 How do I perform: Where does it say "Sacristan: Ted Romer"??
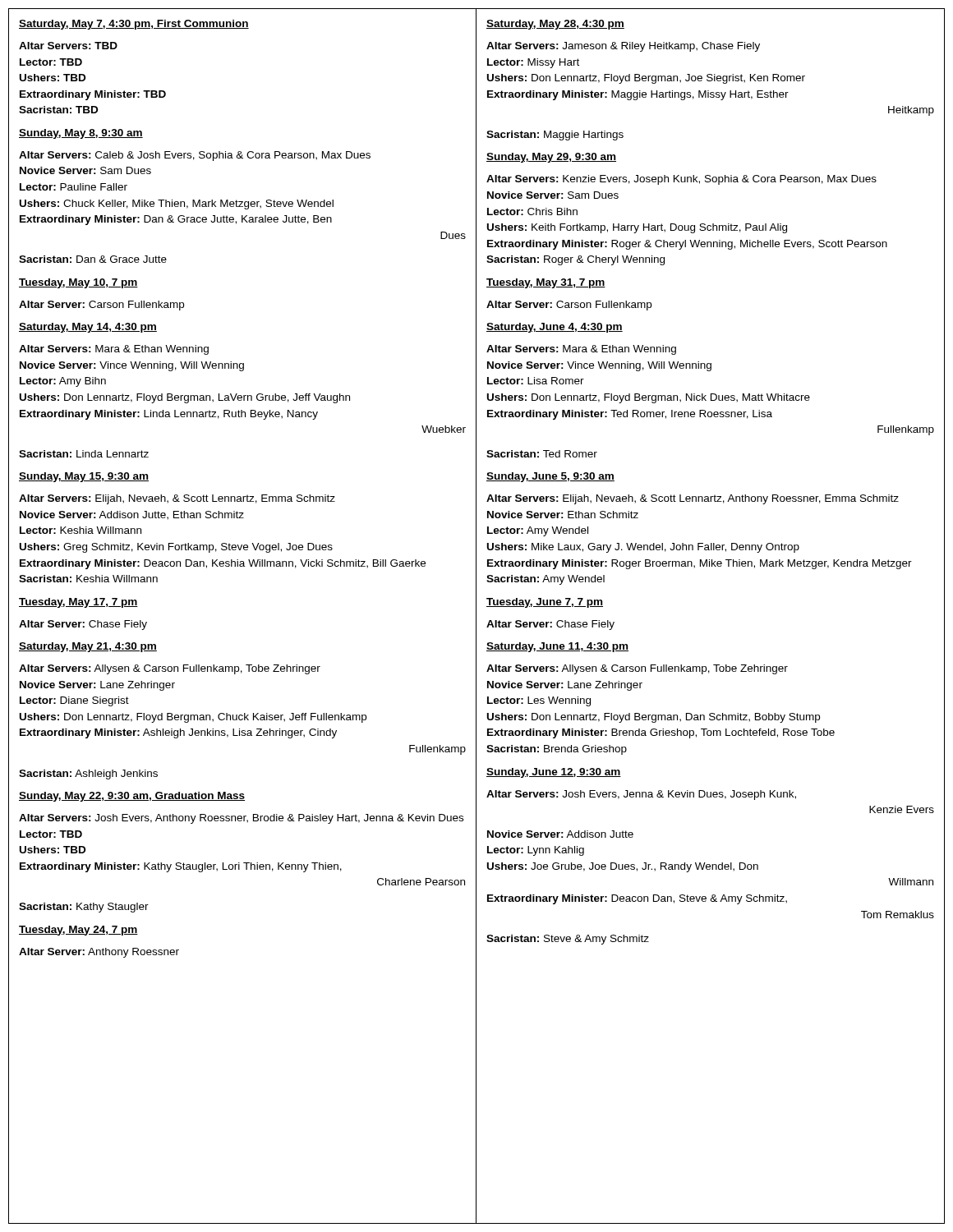[x=542, y=454]
